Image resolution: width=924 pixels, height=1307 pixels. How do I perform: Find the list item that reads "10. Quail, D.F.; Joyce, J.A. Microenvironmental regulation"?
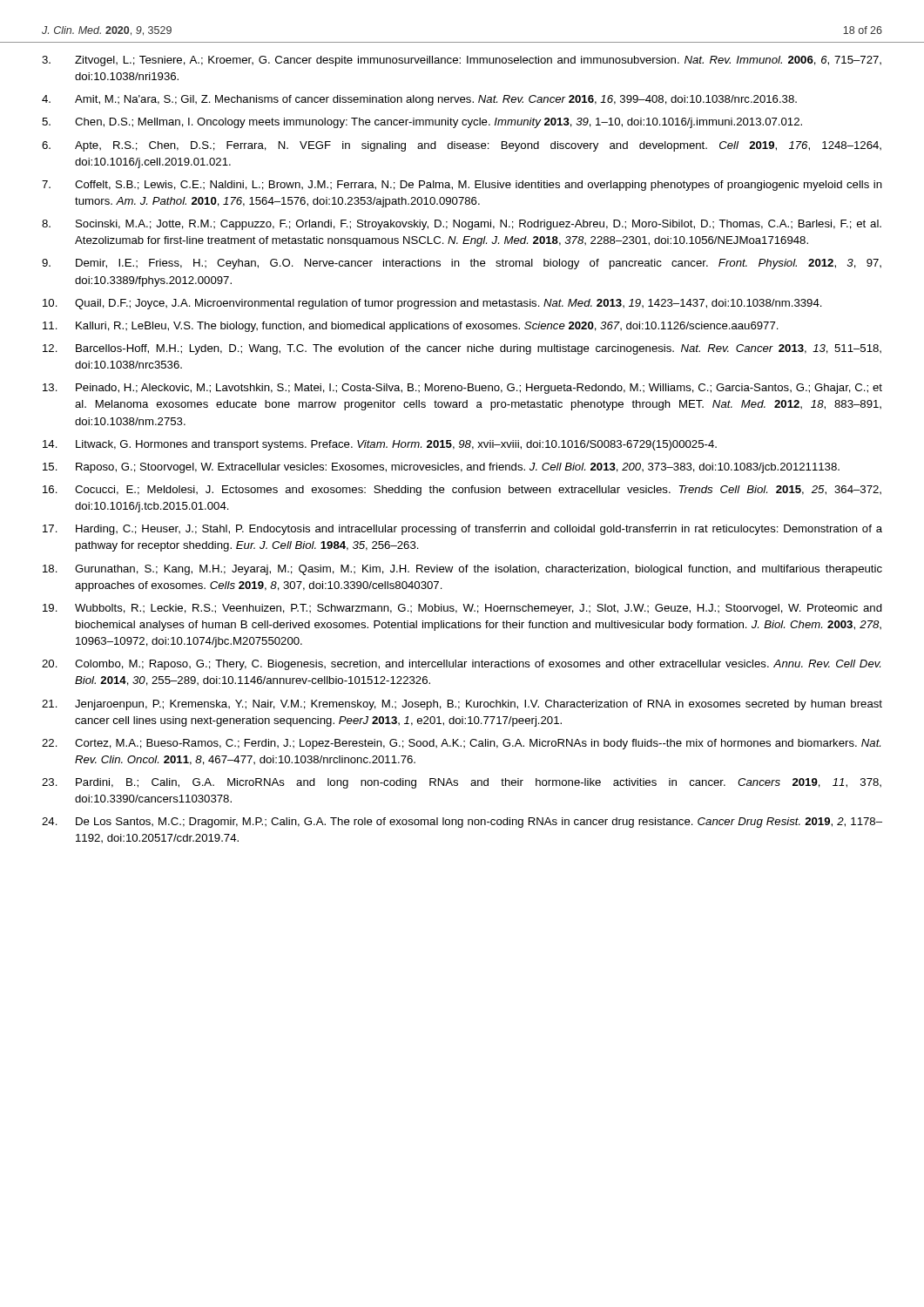(x=462, y=303)
